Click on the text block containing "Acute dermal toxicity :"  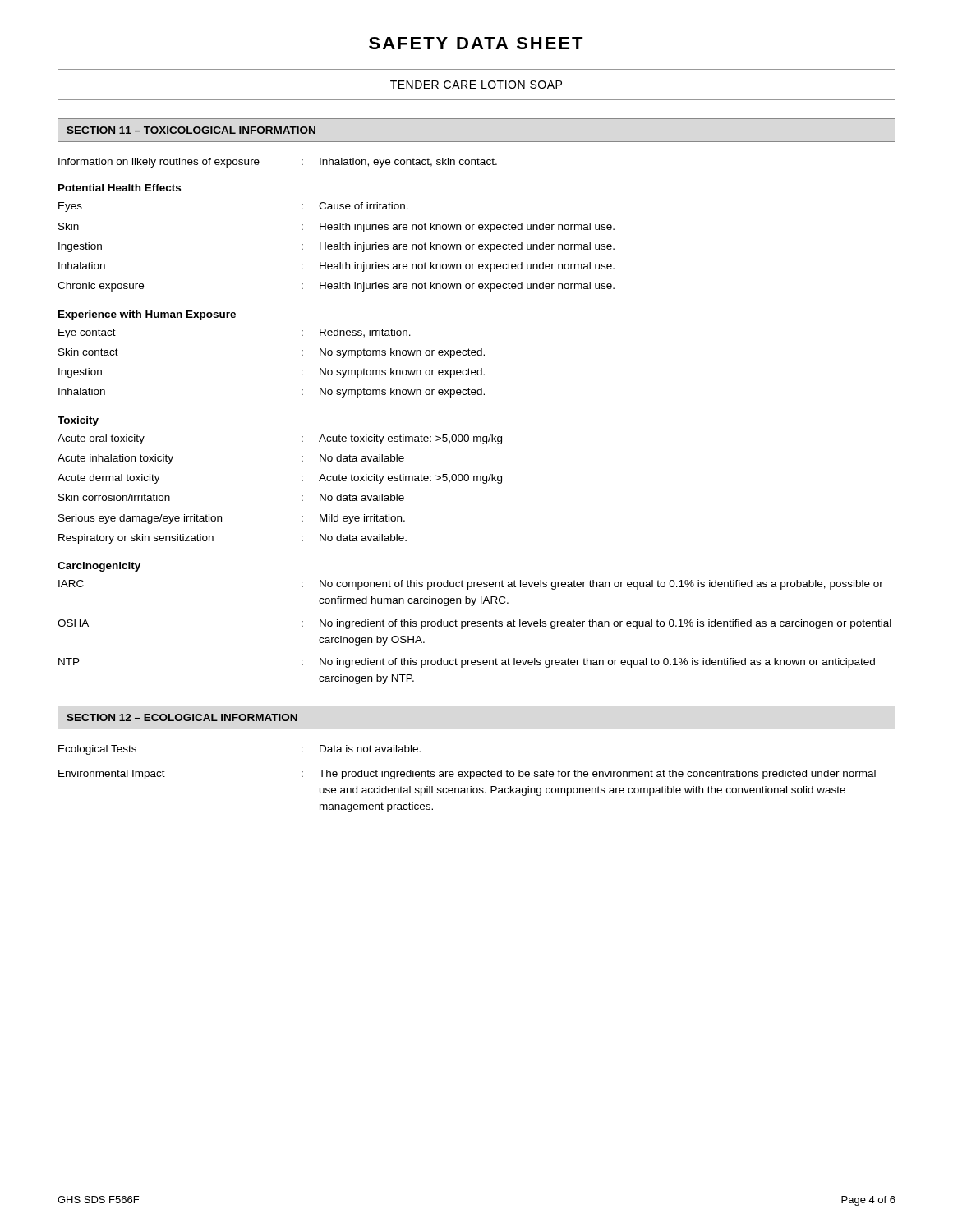point(476,478)
